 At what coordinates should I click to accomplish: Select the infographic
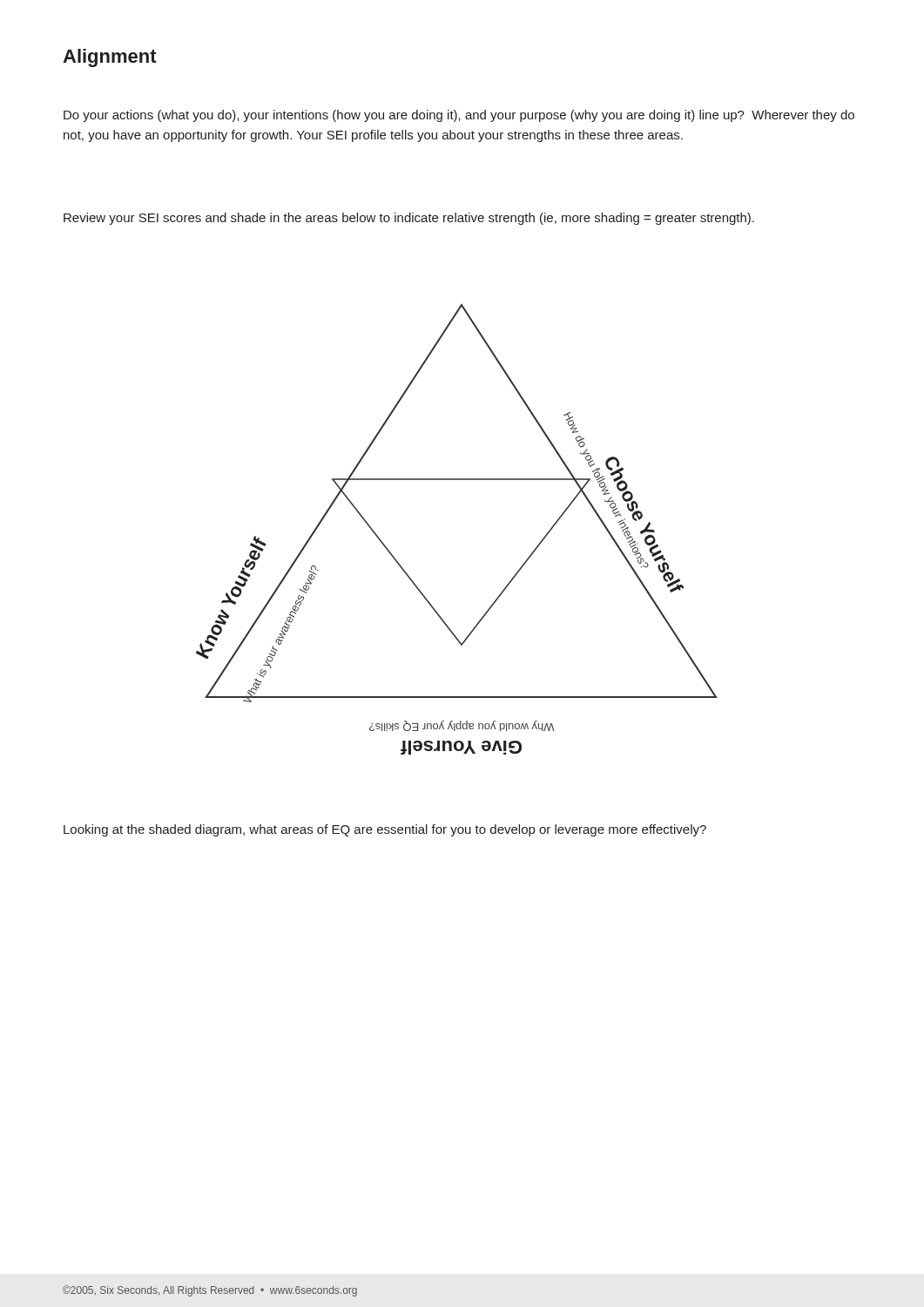click(462, 531)
